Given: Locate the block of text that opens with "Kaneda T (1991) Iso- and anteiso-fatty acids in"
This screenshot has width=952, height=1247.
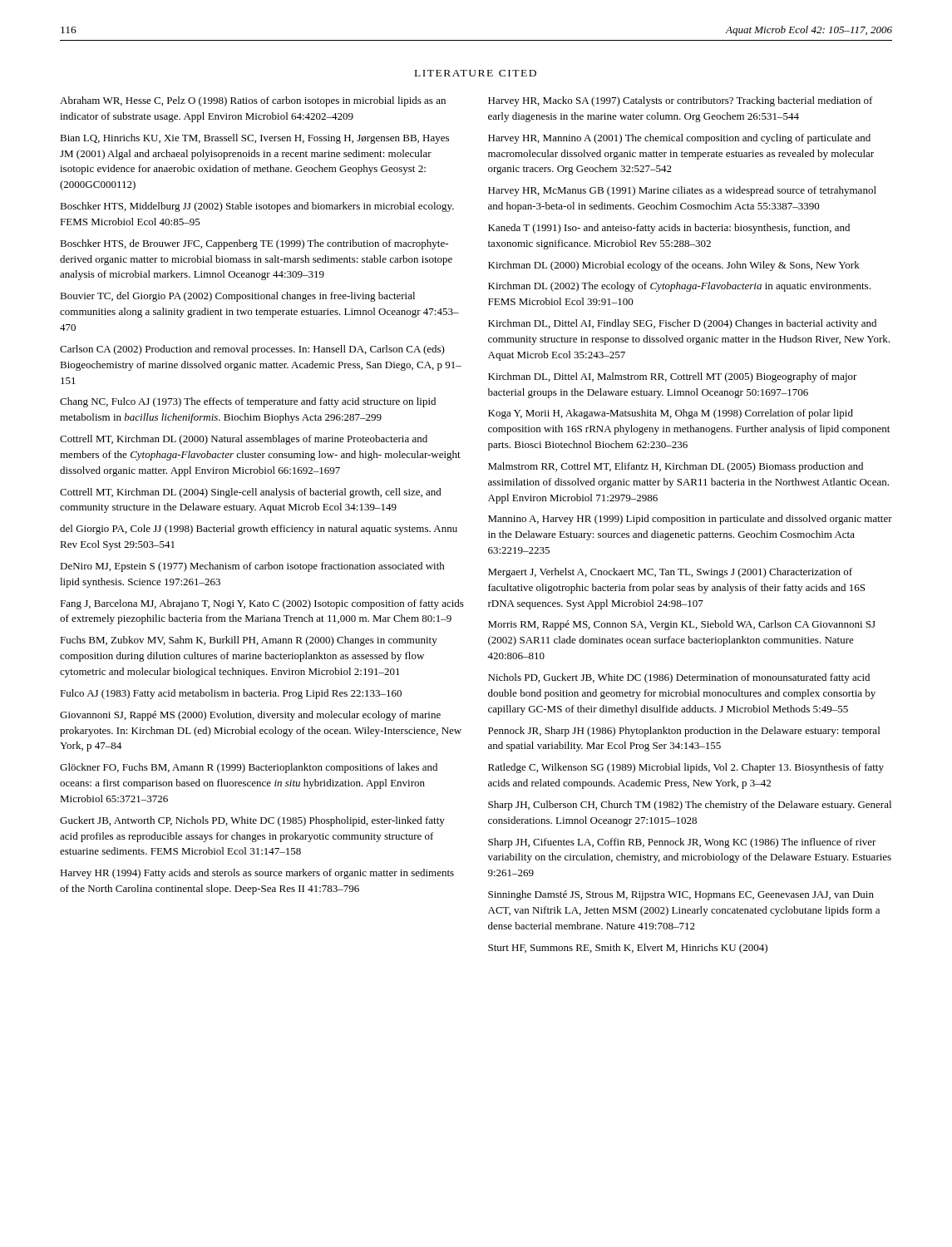Looking at the screenshot, I should [669, 235].
